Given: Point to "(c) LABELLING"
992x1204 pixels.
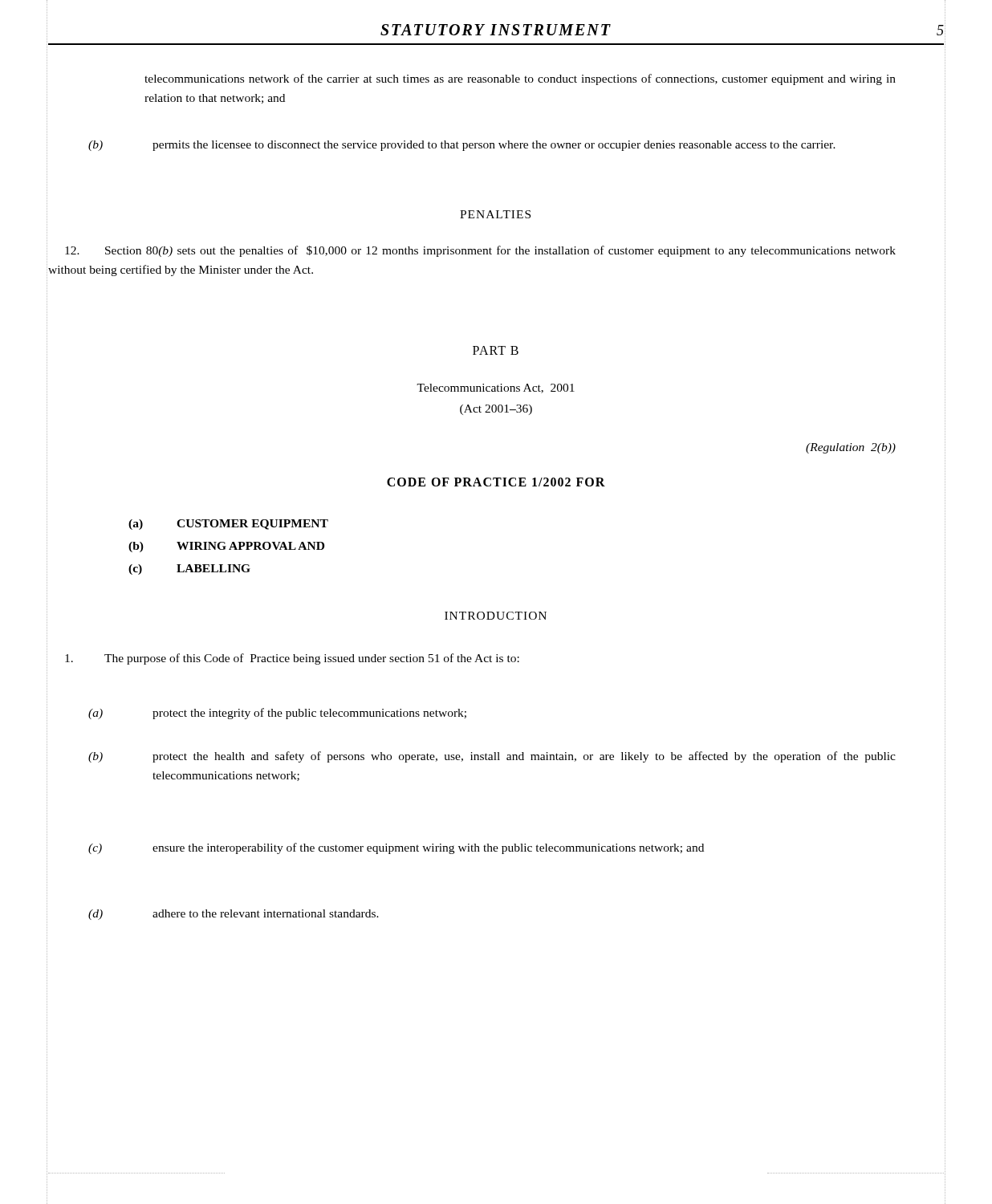Looking at the screenshot, I should 189,568.
